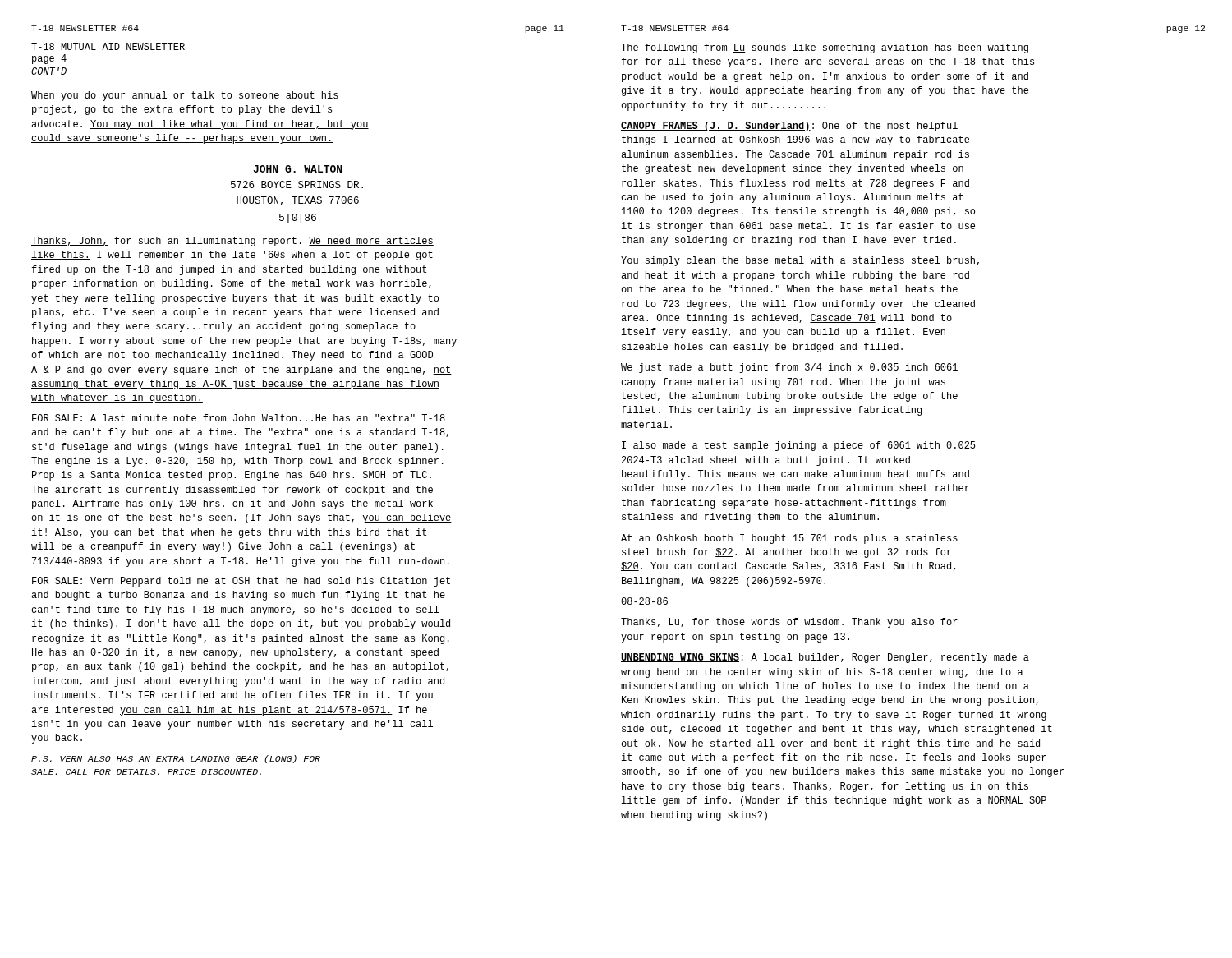Viewport: 1232px width, 958px height.
Task: Locate the block of text that opens with "I also made a"
Action: coord(913,483)
